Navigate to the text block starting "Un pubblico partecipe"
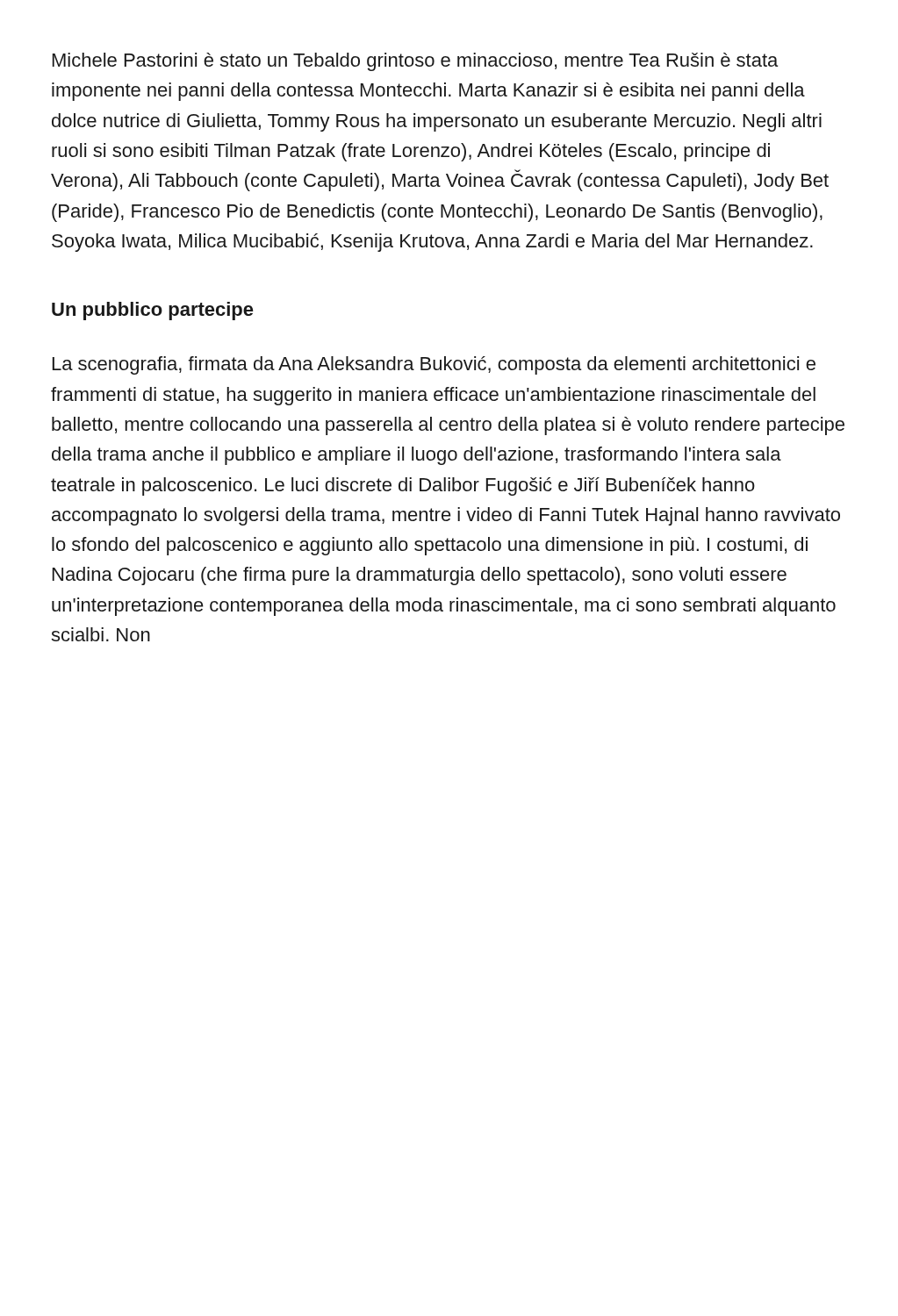Viewport: 898px width, 1316px height. (152, 309)
